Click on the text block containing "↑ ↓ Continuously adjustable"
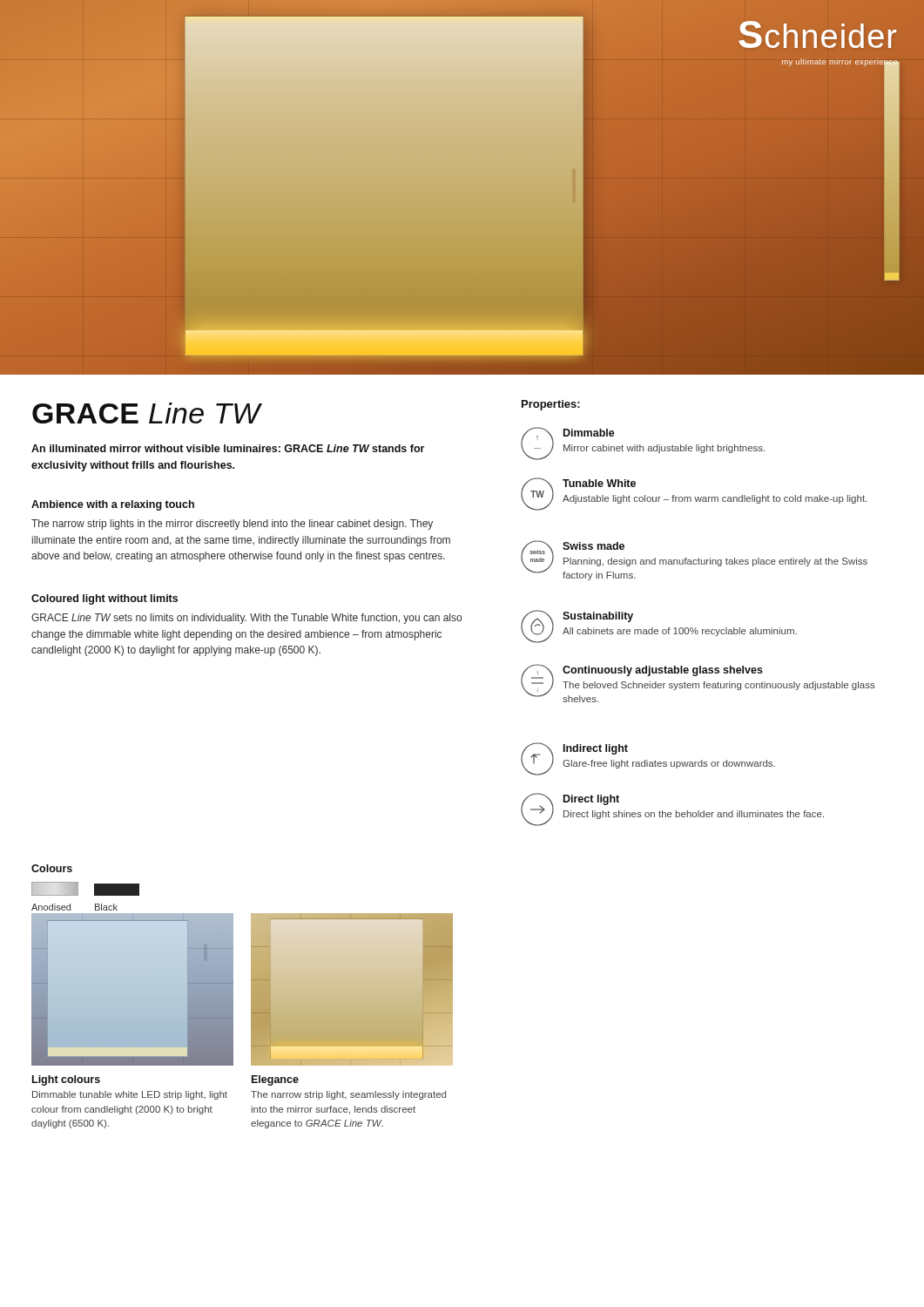Viewport: 924px width, 1307px height. [x=707, y=685]
